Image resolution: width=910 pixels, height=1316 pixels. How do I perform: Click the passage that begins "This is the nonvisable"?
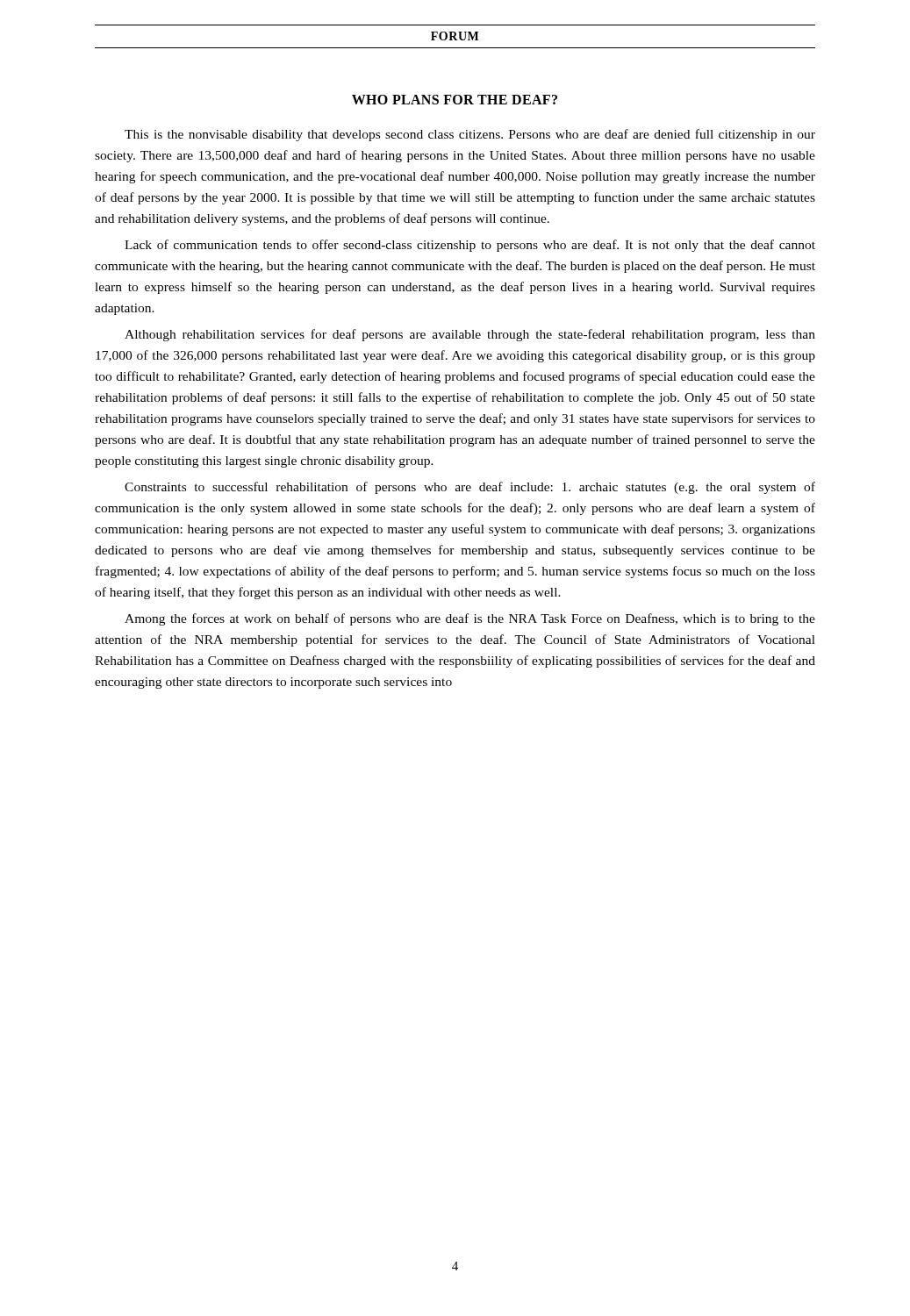click(455, 176)
